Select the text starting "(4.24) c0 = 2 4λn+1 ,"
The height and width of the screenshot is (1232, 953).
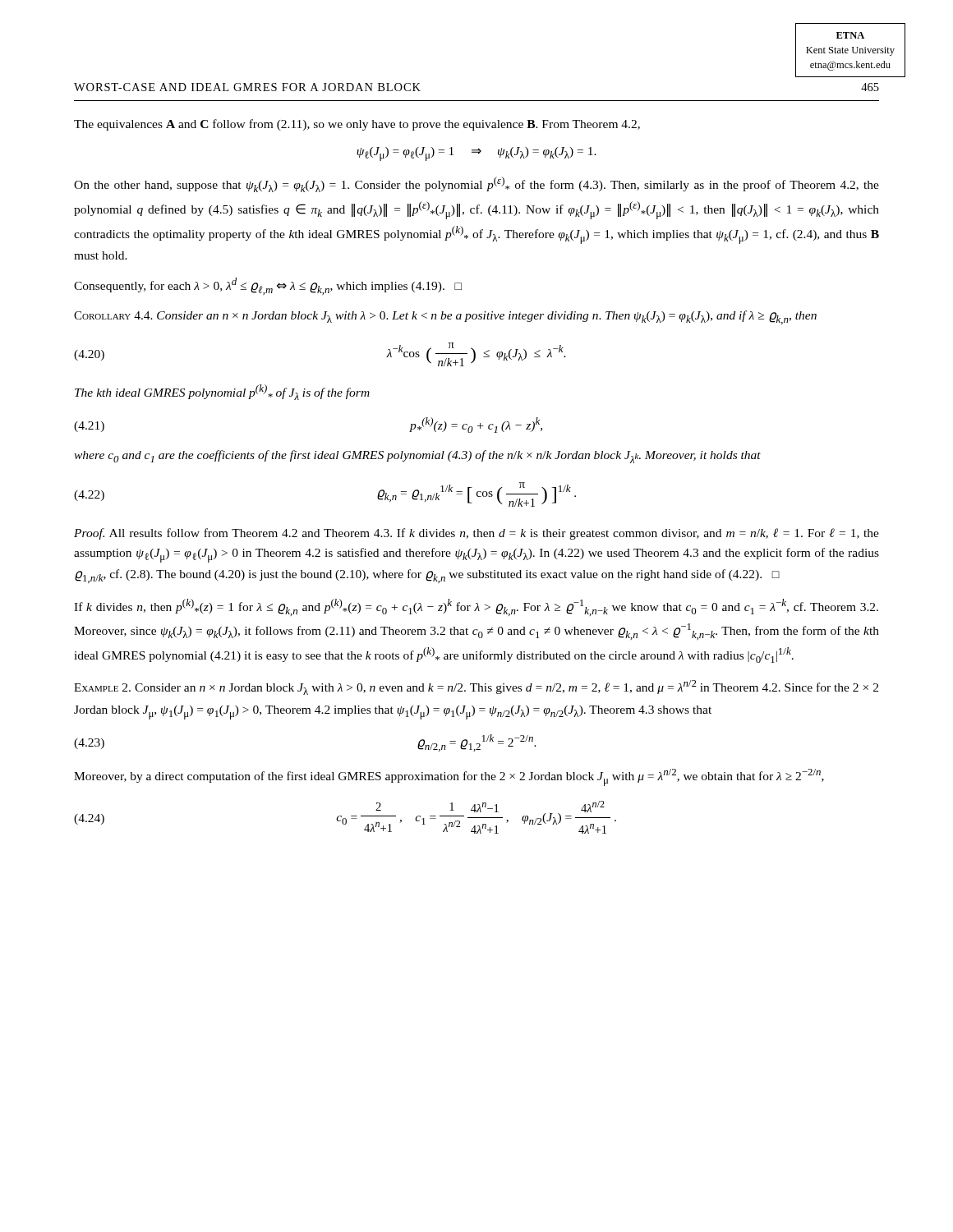pyautogui.click(x=345, y=818)
